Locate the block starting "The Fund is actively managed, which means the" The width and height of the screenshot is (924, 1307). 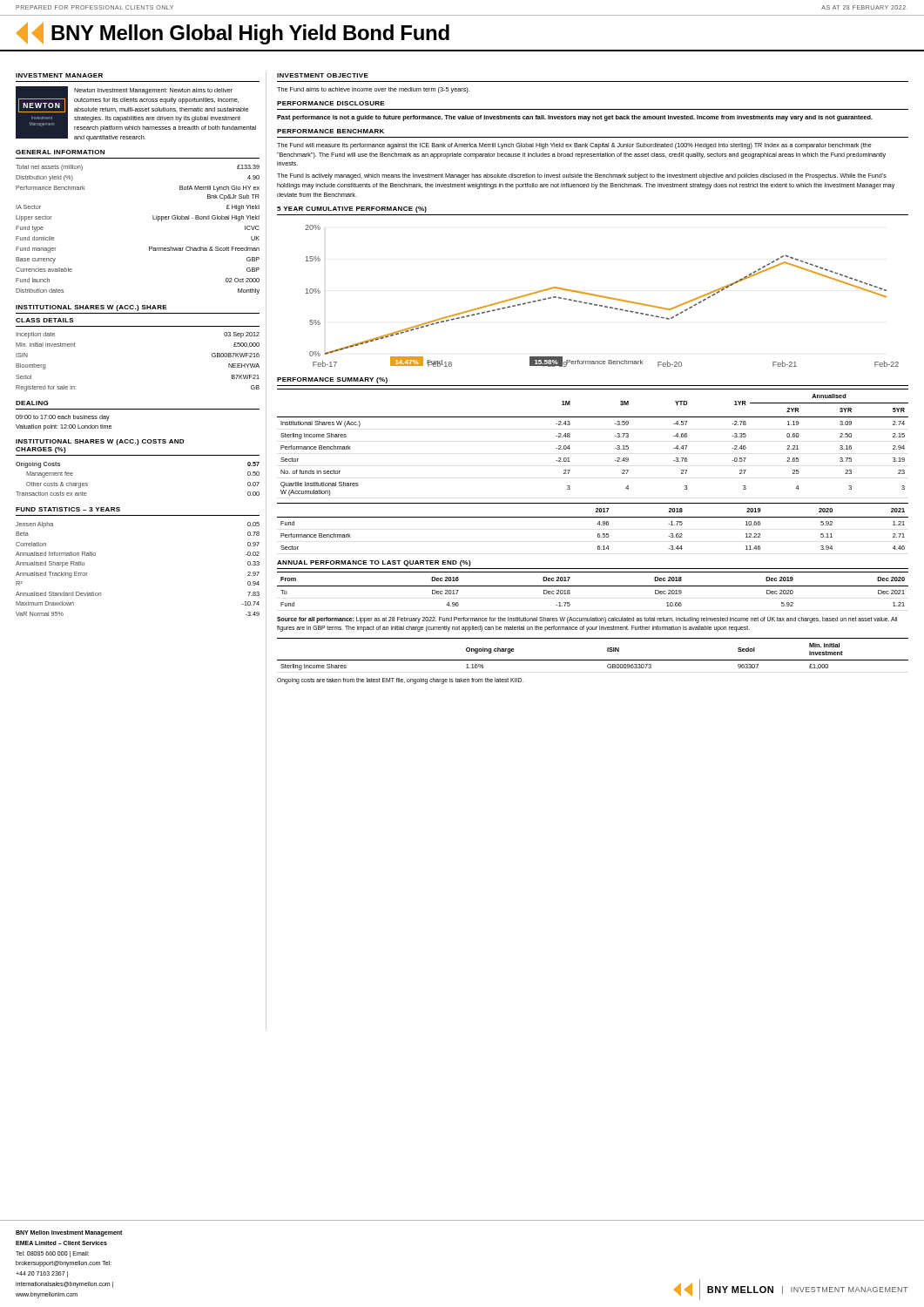click(x=586, y=185)
